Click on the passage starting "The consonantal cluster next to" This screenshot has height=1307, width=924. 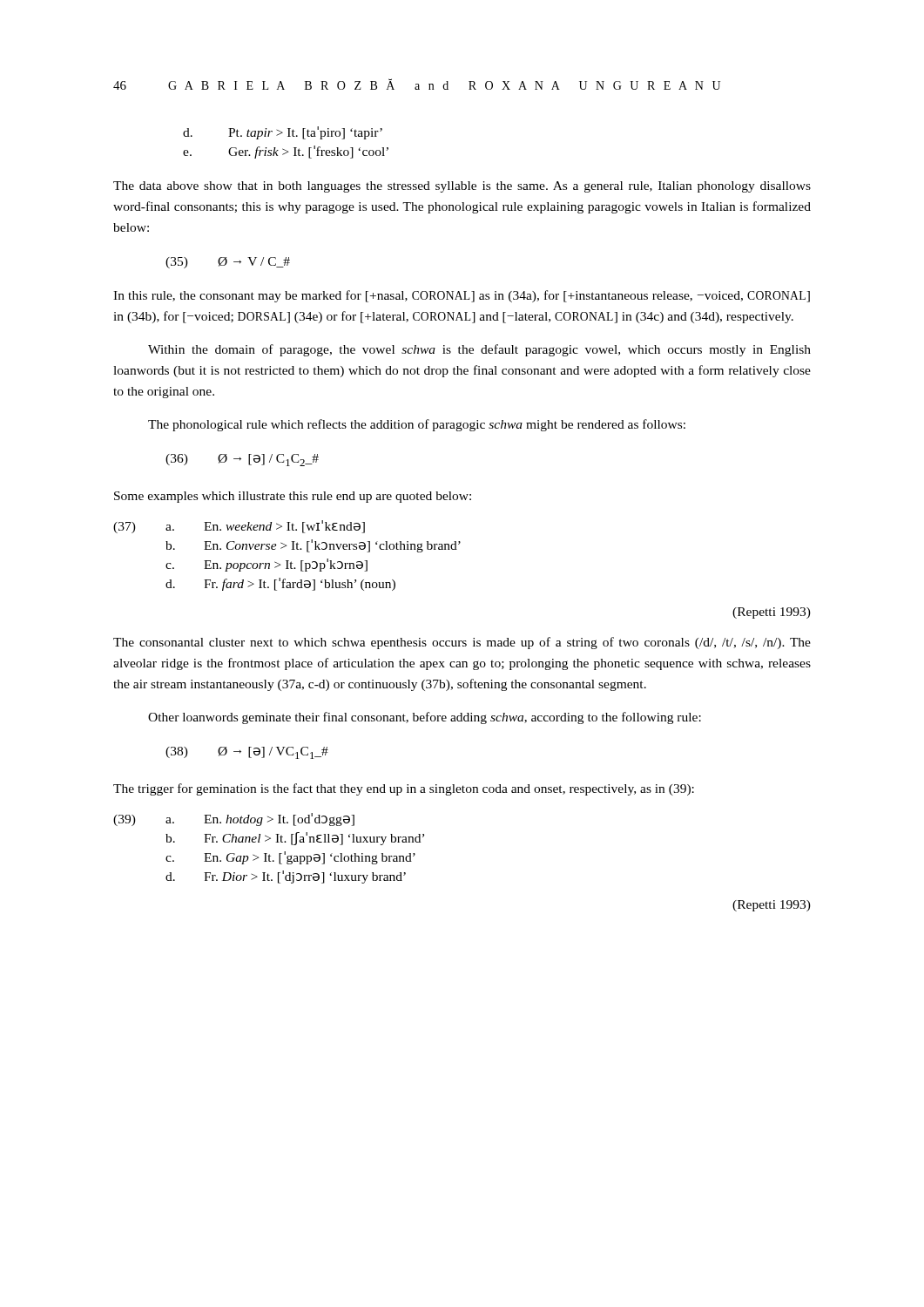coord(462,663)
